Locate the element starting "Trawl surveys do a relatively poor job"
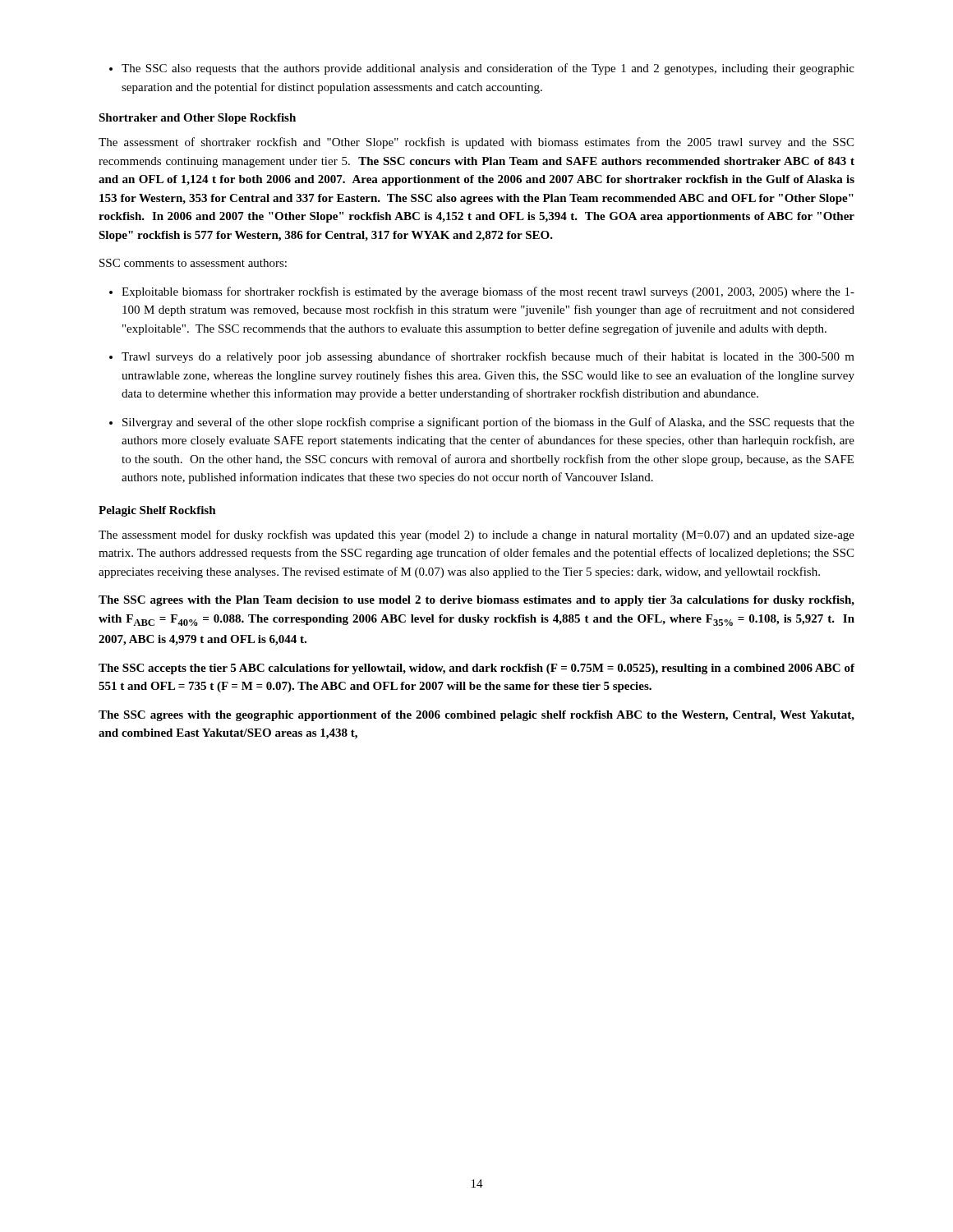The image size is (953, 1232). tap(476, 375)
